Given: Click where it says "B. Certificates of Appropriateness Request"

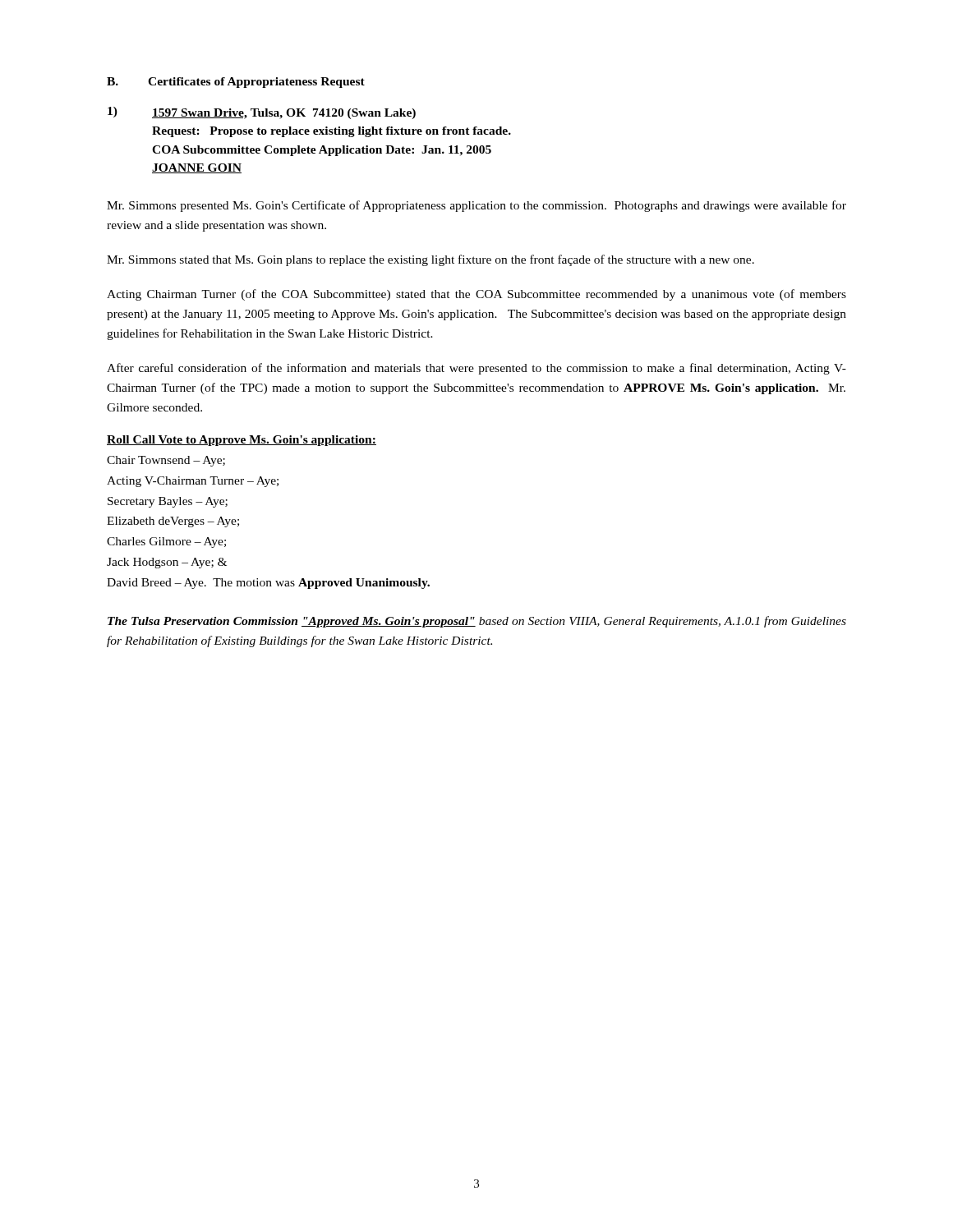Looking at the screenshot, I should pyautogui.click(x=236, y=81).
